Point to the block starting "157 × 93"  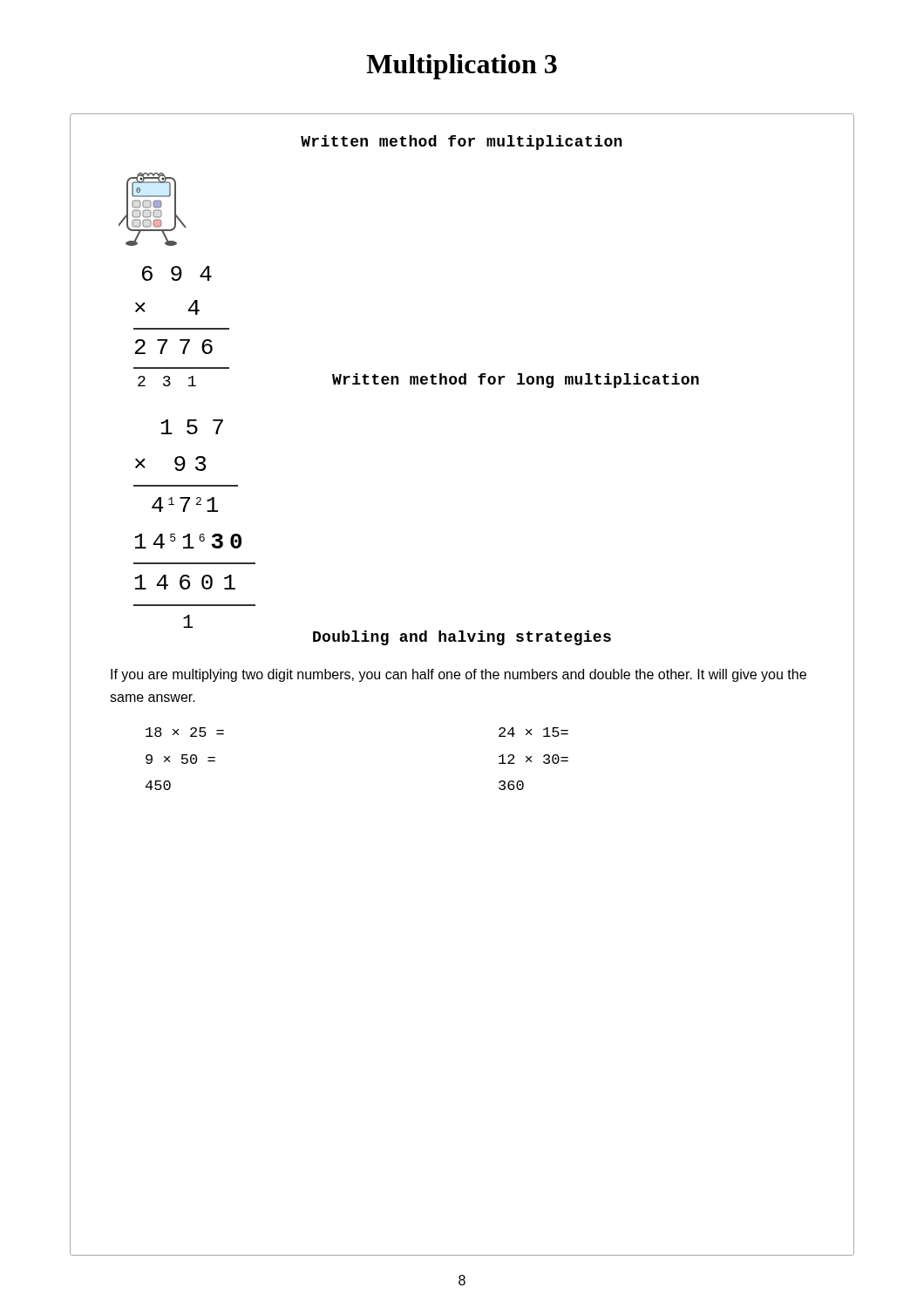tap(194, 525)
